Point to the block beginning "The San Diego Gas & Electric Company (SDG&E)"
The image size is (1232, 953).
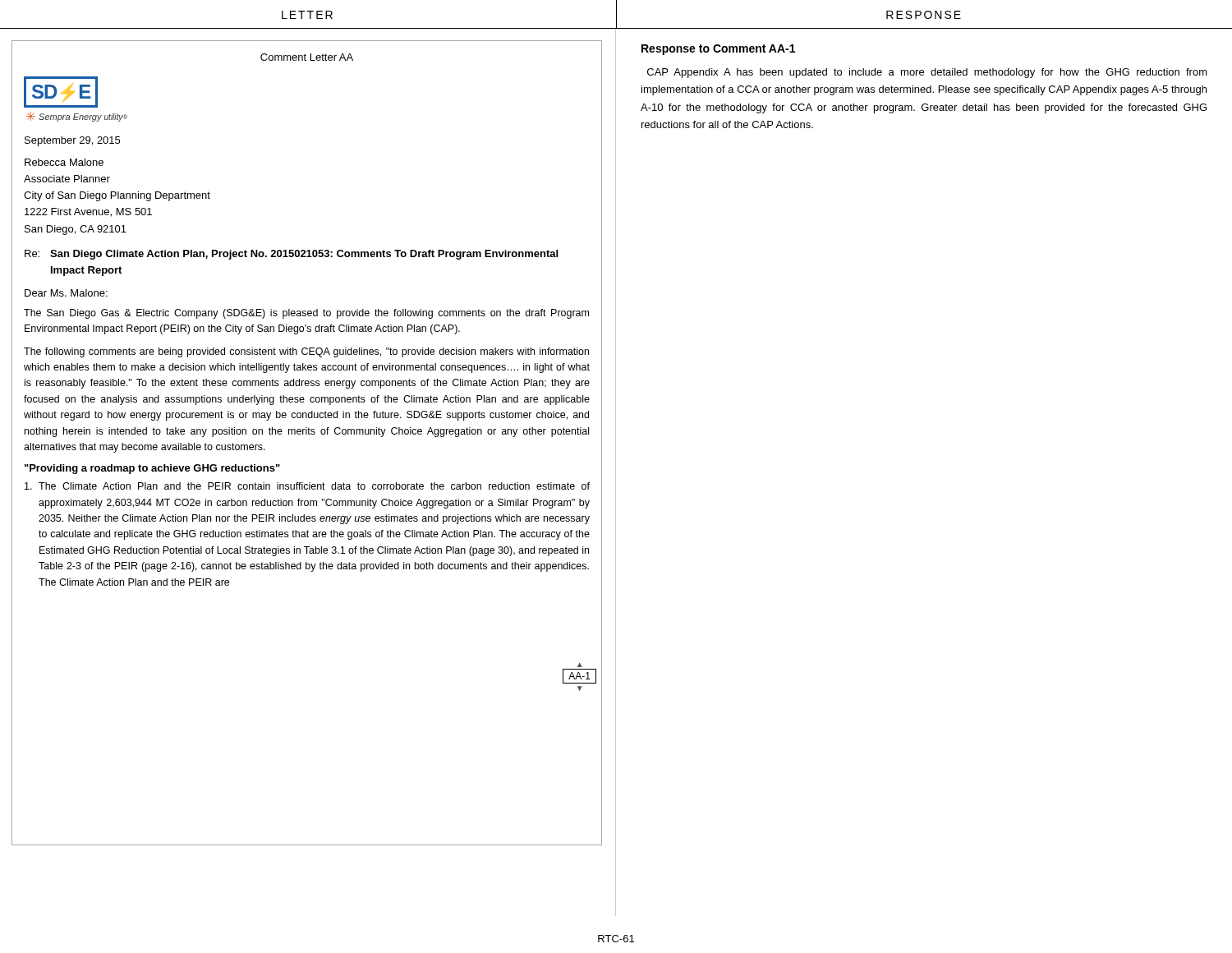307,321
